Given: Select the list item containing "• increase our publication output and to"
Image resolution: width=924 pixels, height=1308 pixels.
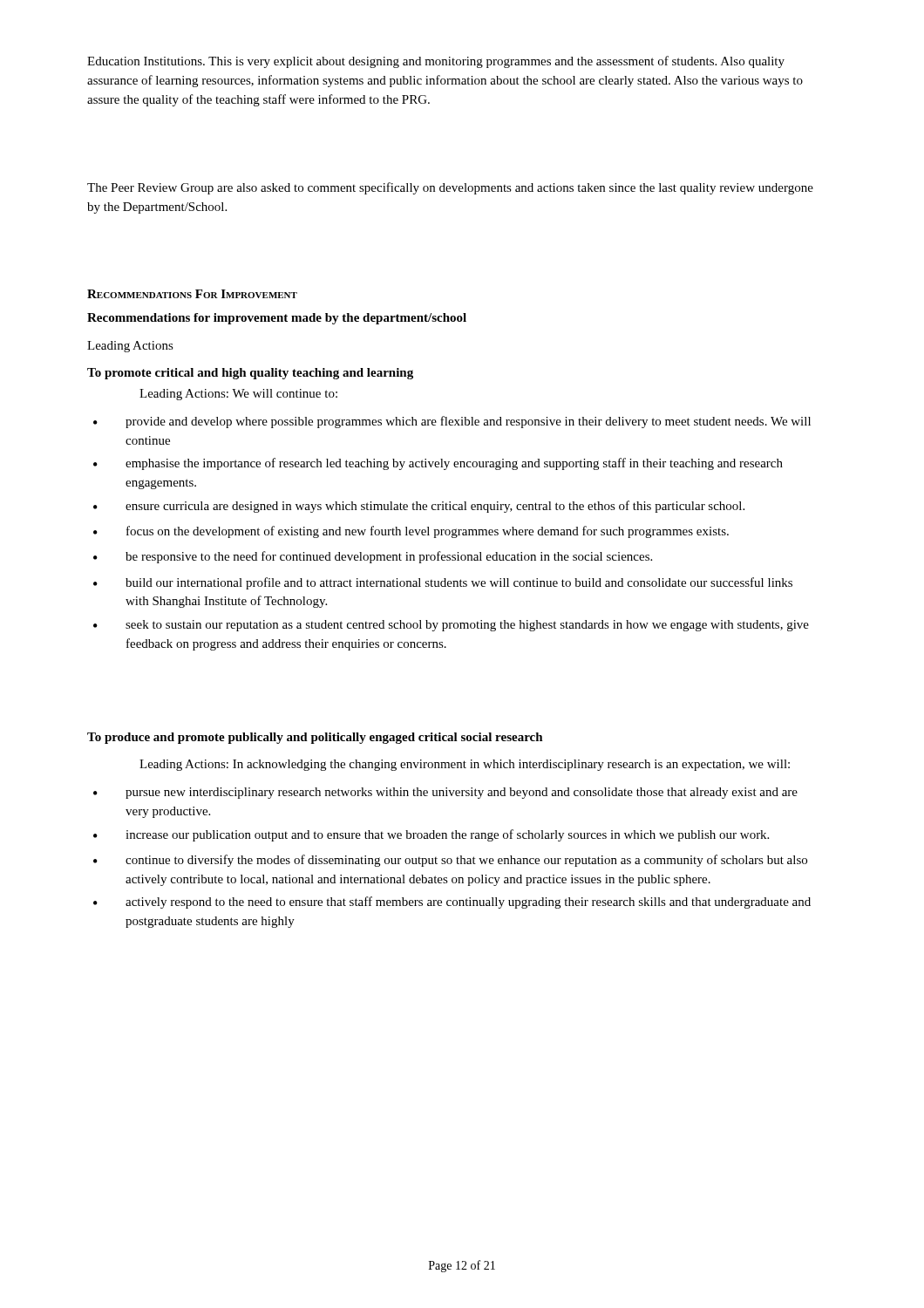Looking at the screenshot, I should [x=453, y=836].
